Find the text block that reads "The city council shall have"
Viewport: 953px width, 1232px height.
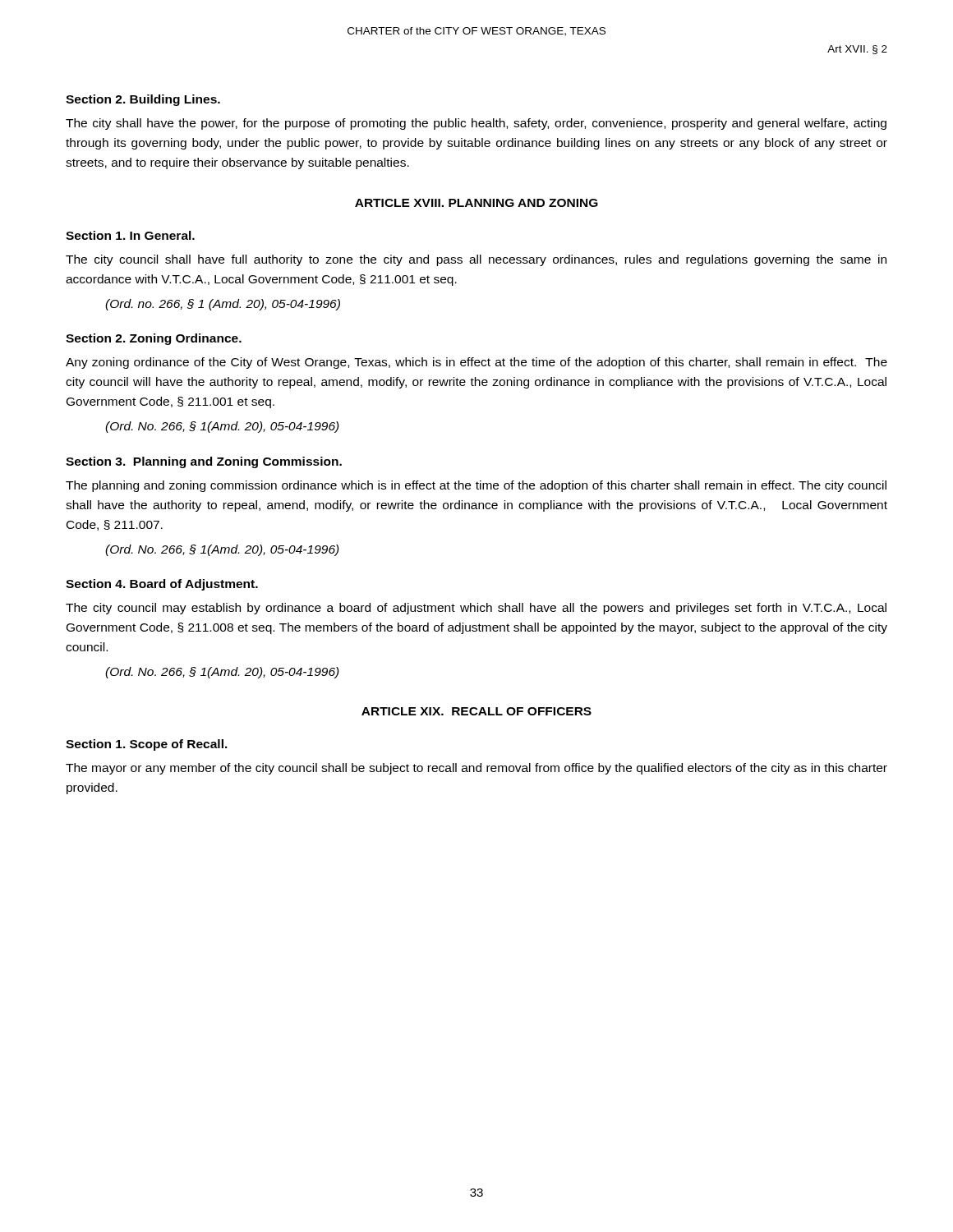tap(476, 269)
